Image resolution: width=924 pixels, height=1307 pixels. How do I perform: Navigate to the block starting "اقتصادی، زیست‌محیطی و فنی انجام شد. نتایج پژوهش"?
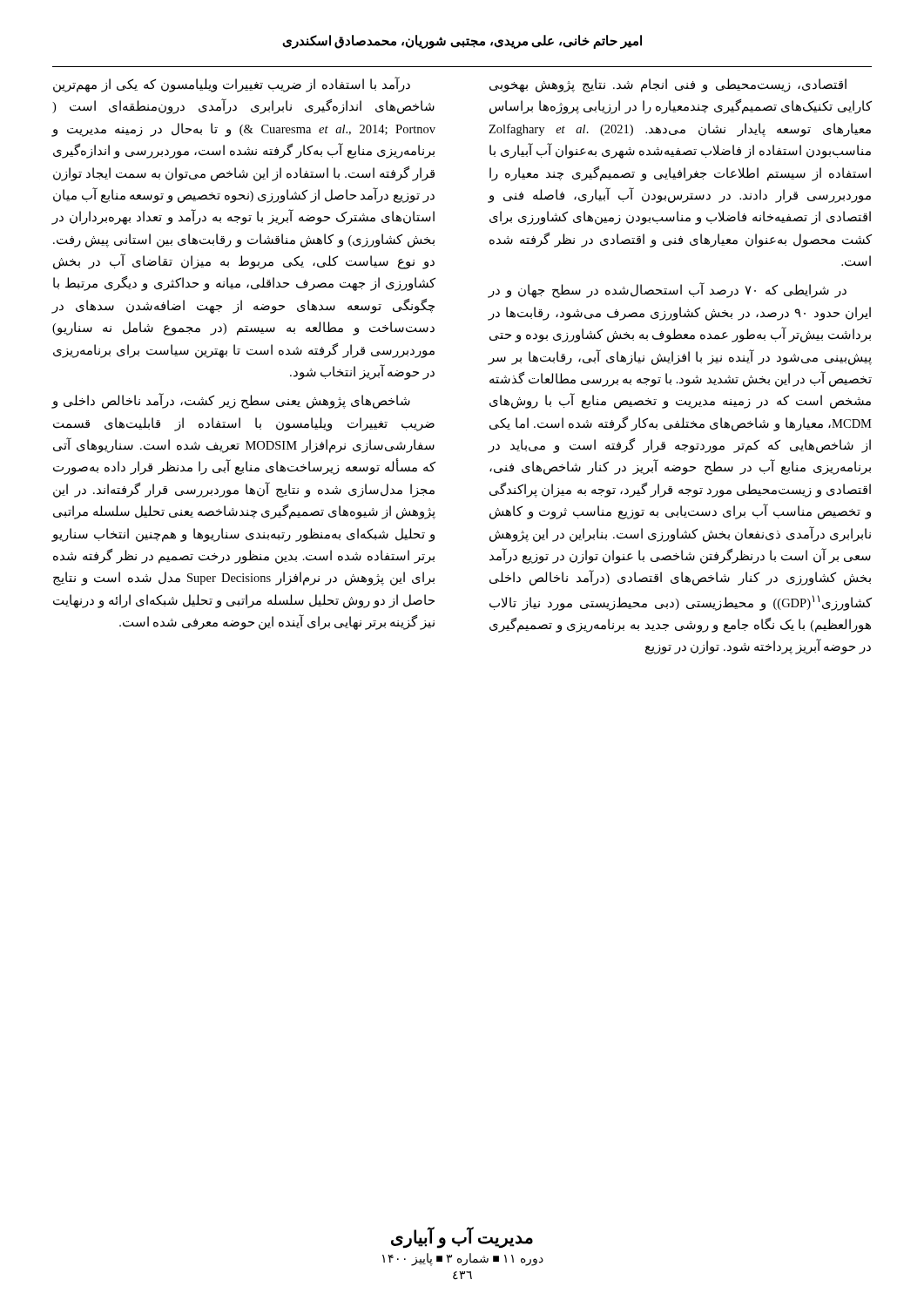click(680, 366)
